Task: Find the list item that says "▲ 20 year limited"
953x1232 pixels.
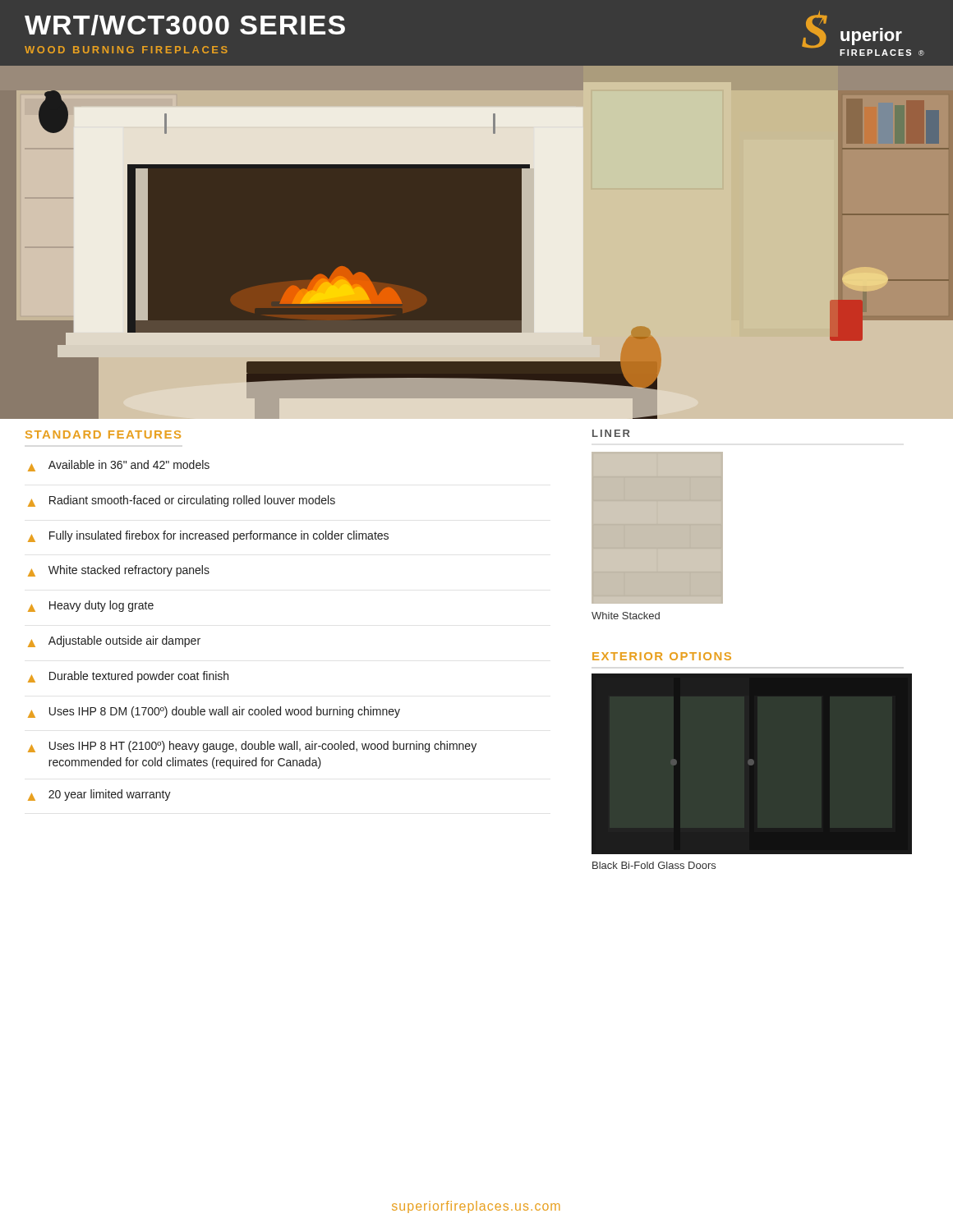Action: (98, 796)
